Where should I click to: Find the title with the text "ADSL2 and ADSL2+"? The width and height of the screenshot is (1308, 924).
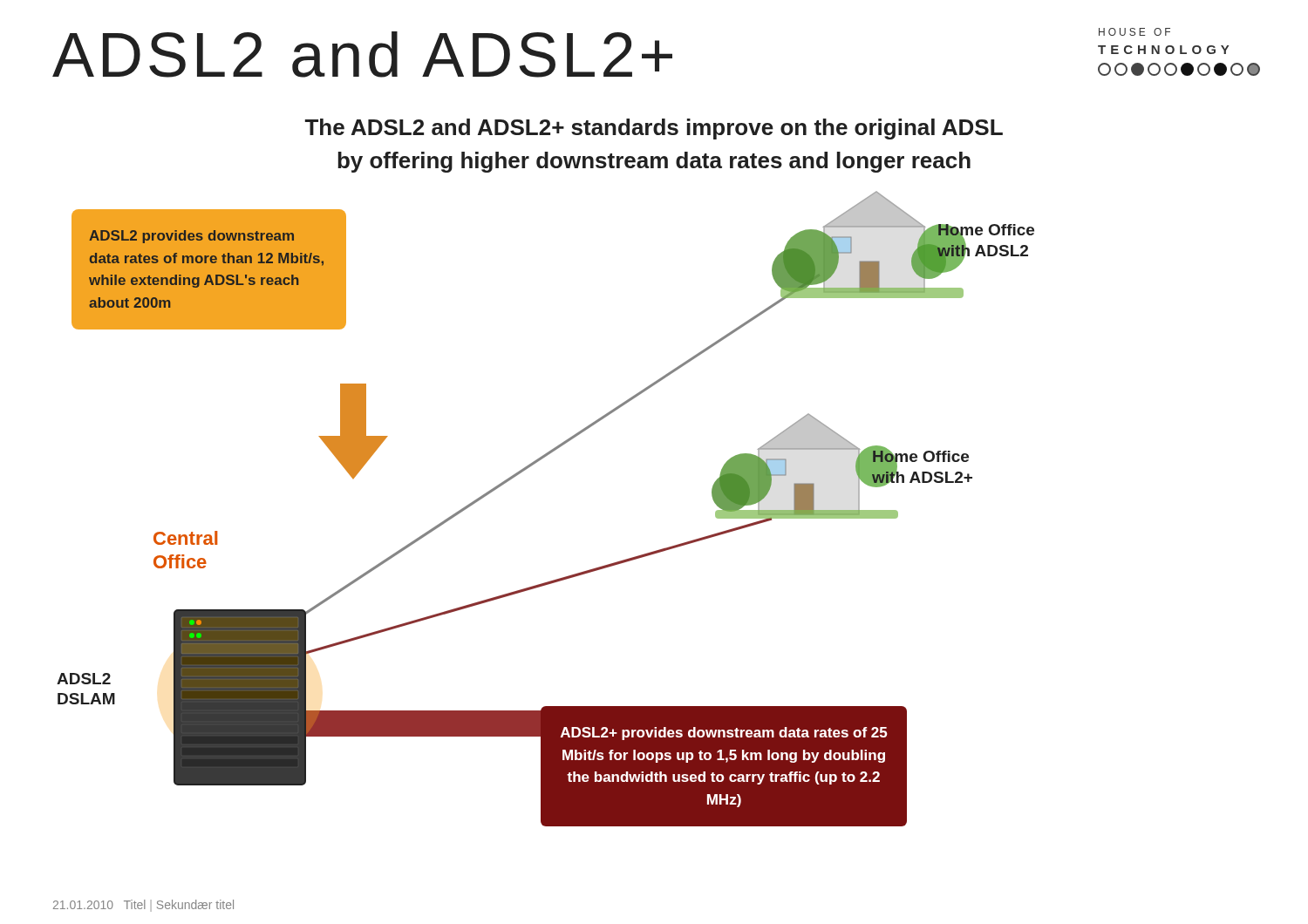(366, 55)
